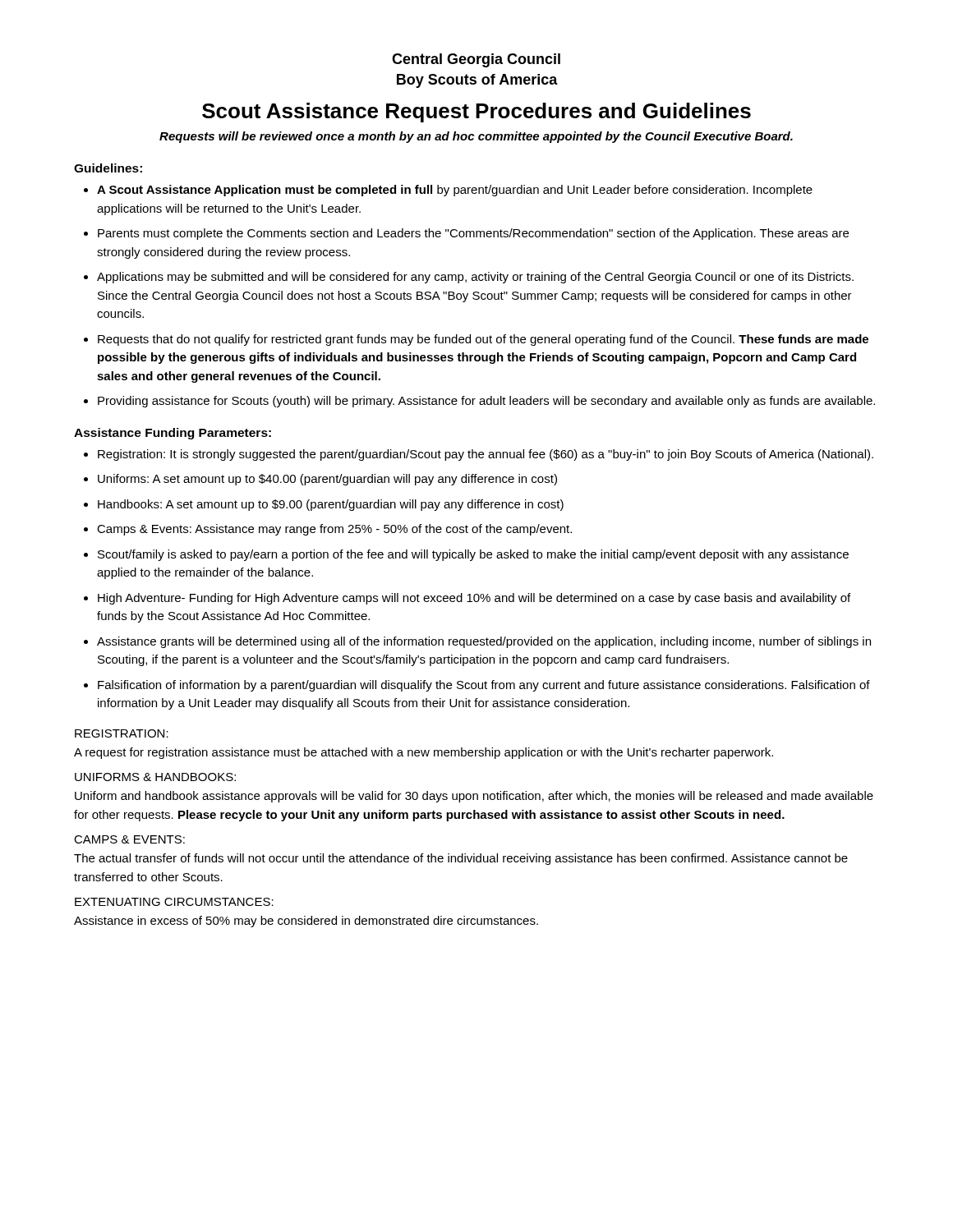Locate the list item that reads "Scout/family is asked to pay/earn a"
This screenshot has height=1232, width=953.
click(x=473, y=563)
